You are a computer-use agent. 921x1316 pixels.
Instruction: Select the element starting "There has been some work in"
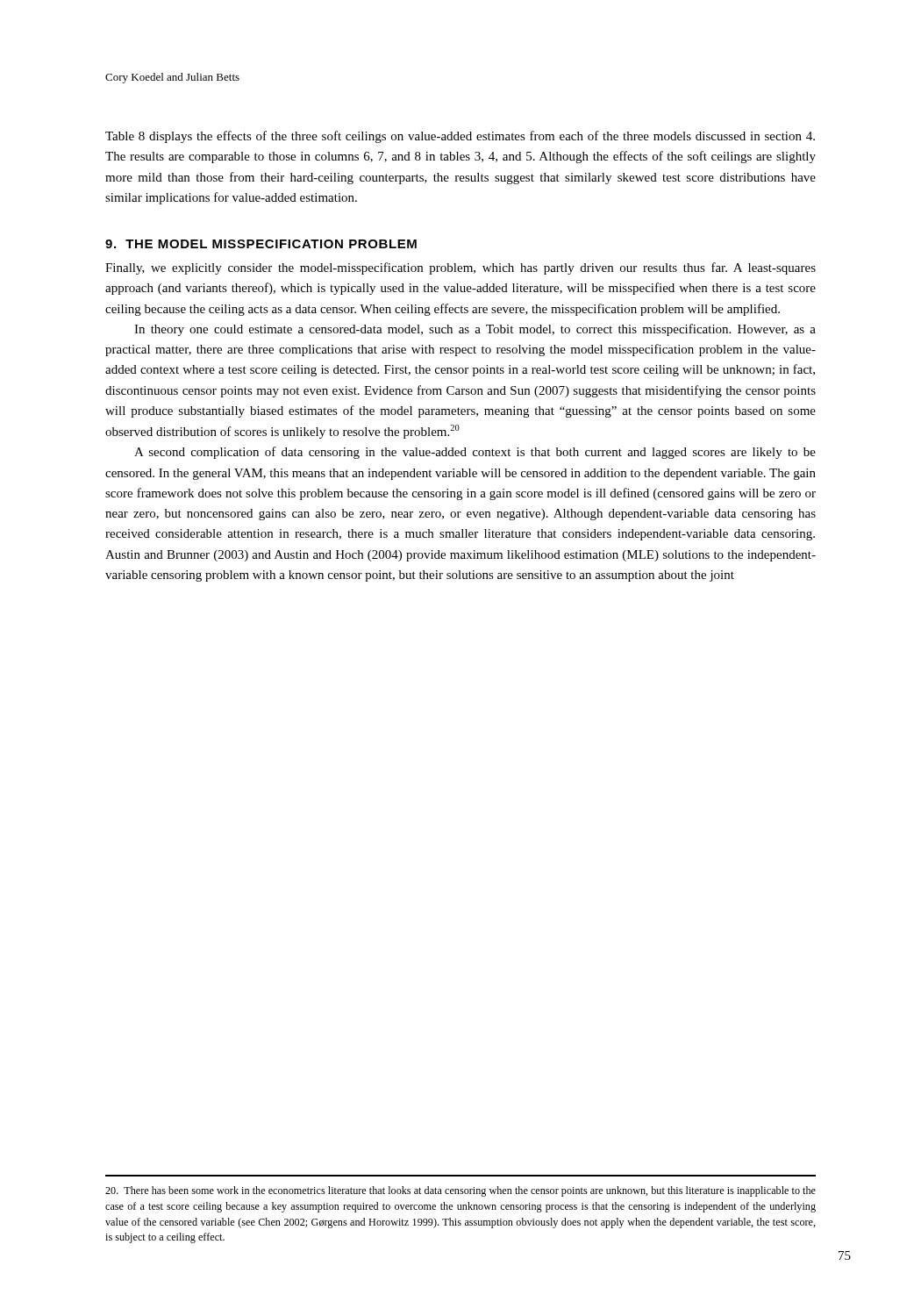pos(460,1215)
